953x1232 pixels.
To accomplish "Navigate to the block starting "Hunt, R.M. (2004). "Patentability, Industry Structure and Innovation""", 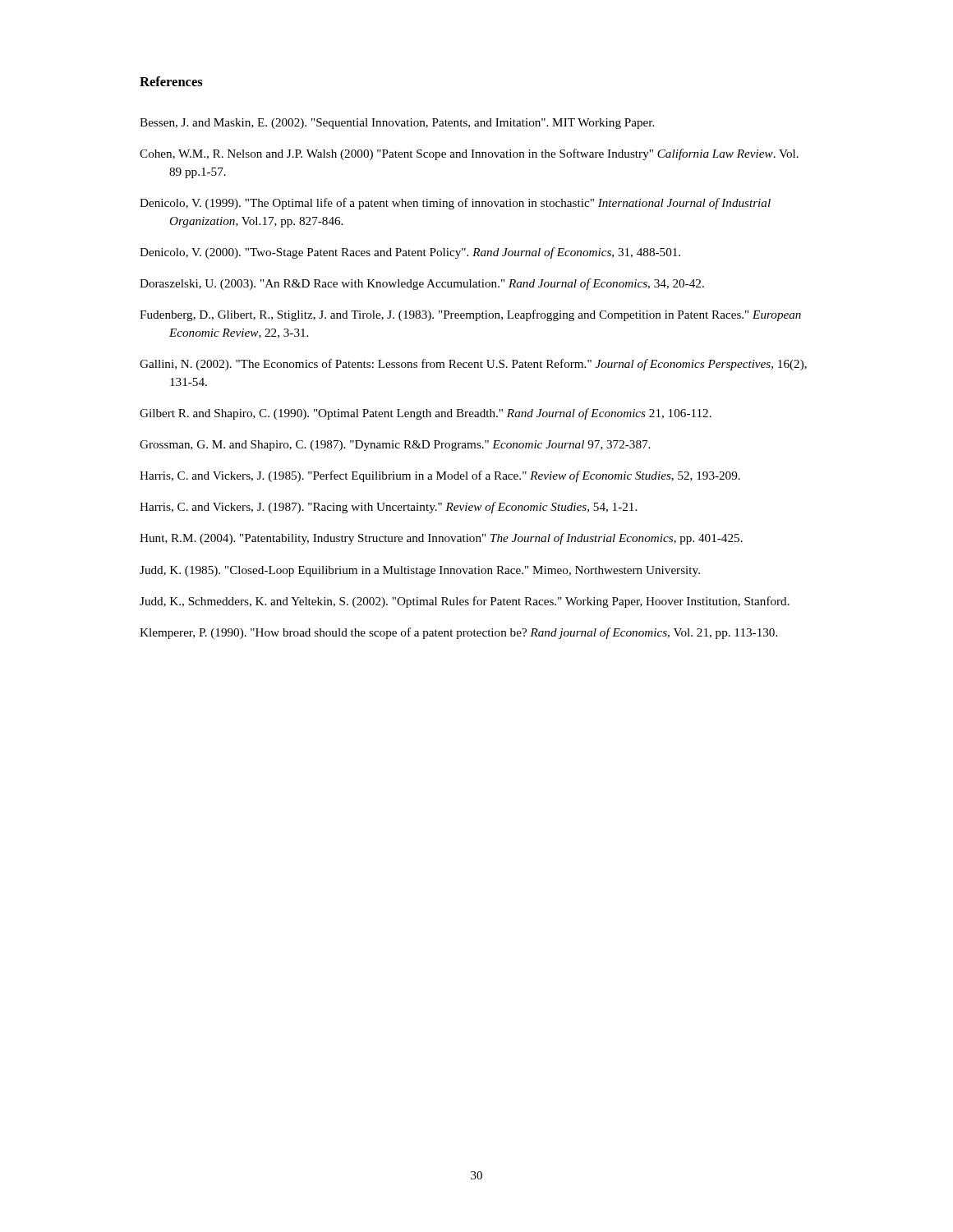I will pos(441,538).
